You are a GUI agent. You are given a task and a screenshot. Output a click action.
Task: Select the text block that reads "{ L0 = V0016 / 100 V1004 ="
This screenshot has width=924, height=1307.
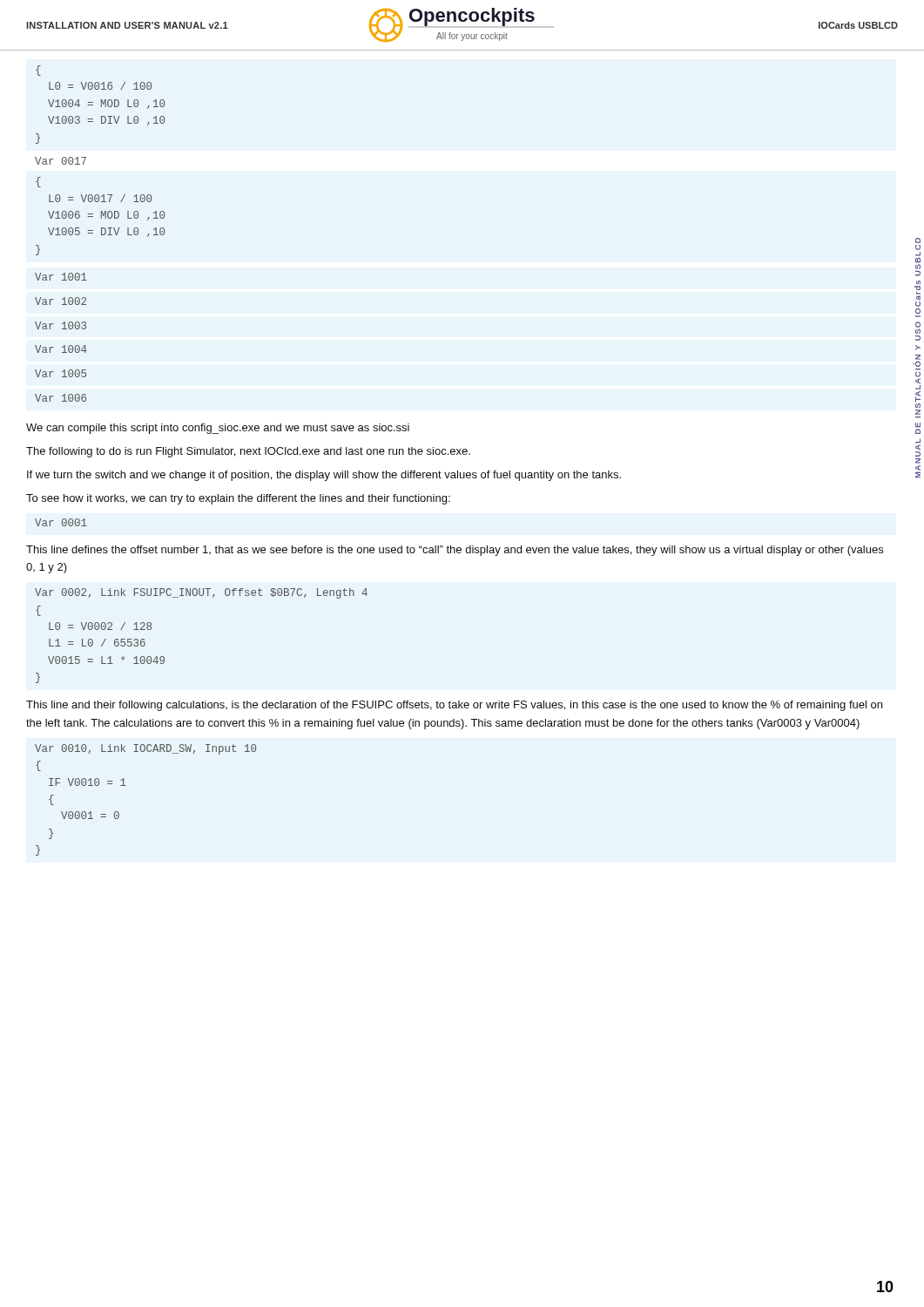[38, 71]
